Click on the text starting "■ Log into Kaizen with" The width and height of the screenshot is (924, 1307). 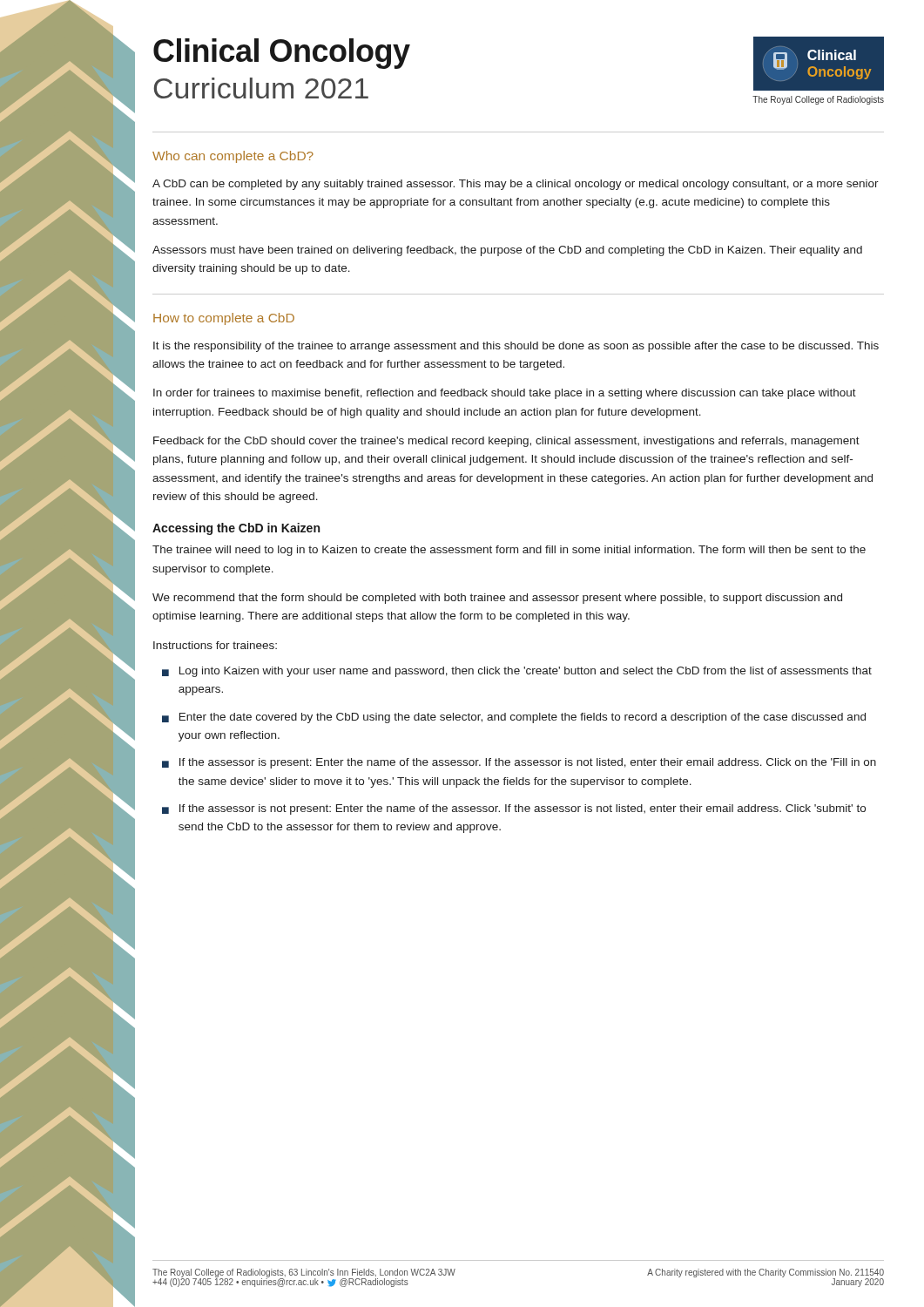(x=523, y=680)
